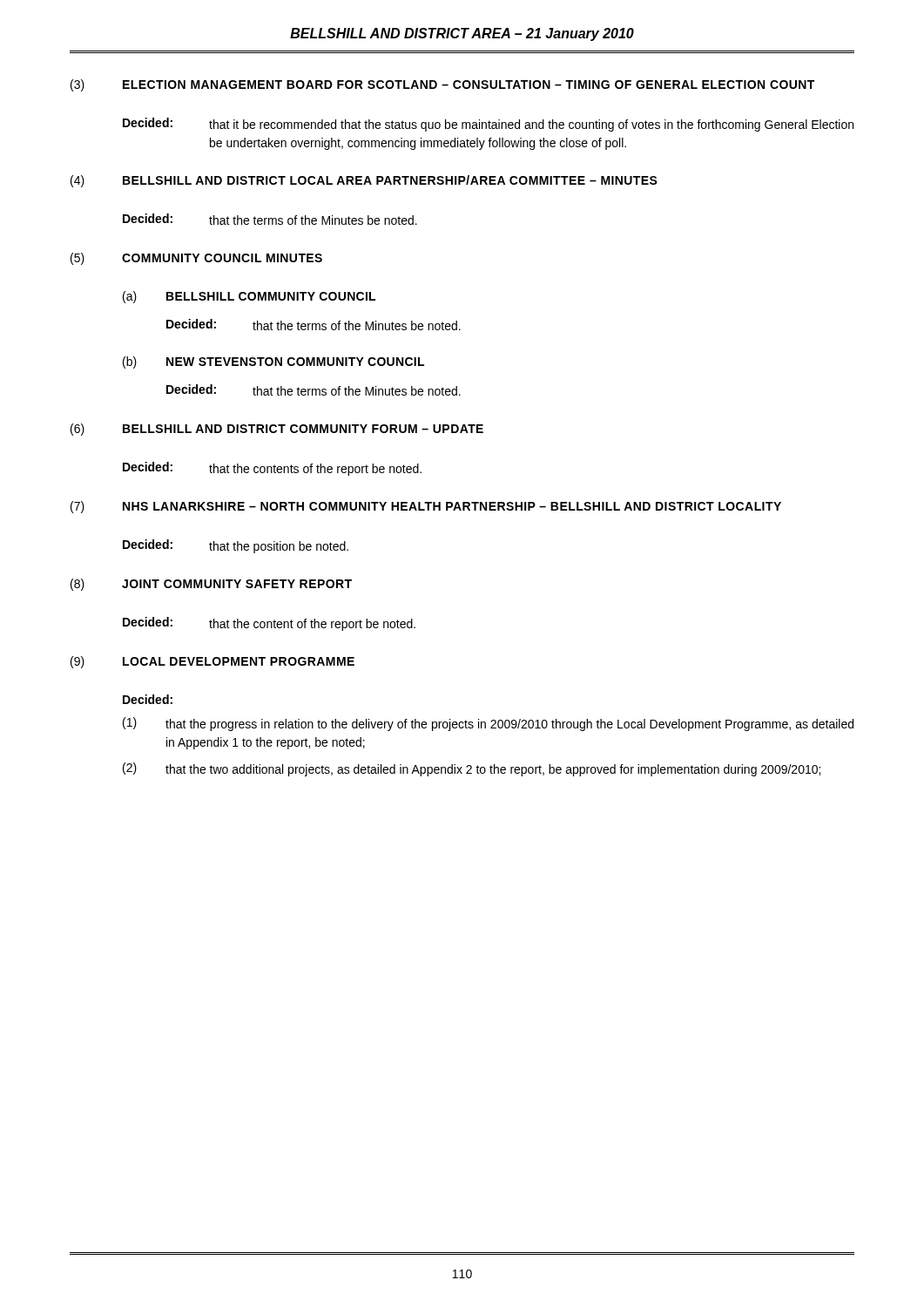Screen dimensions: 1307x924
Task: Navigate to the text starting "(7) NHS LANARKSHIRE – NORTH COMMUNITY HEALTH"
Action: pyautogui.click(x=462, y=511)
